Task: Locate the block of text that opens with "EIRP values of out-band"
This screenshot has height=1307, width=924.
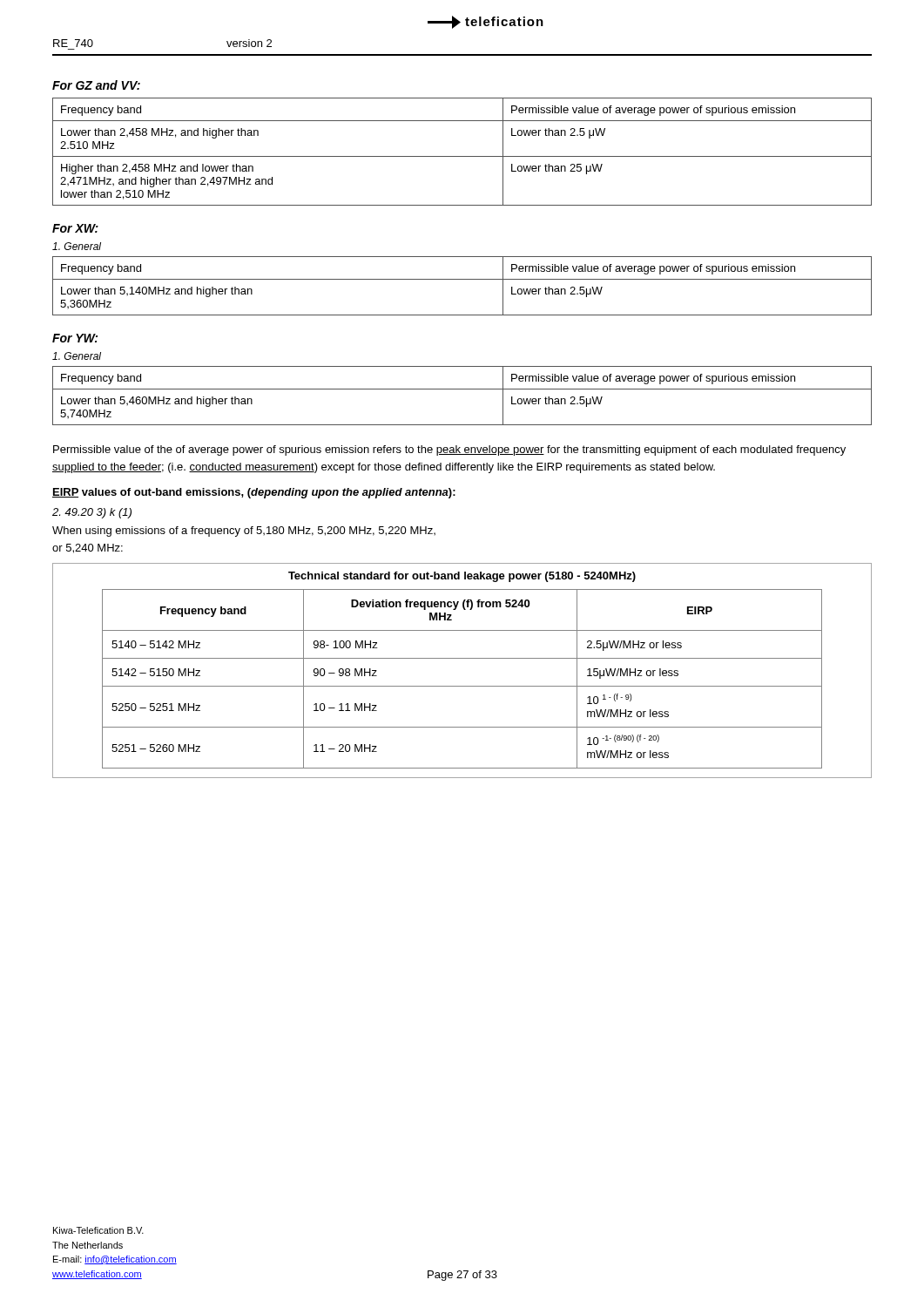Action: point(254,492)
